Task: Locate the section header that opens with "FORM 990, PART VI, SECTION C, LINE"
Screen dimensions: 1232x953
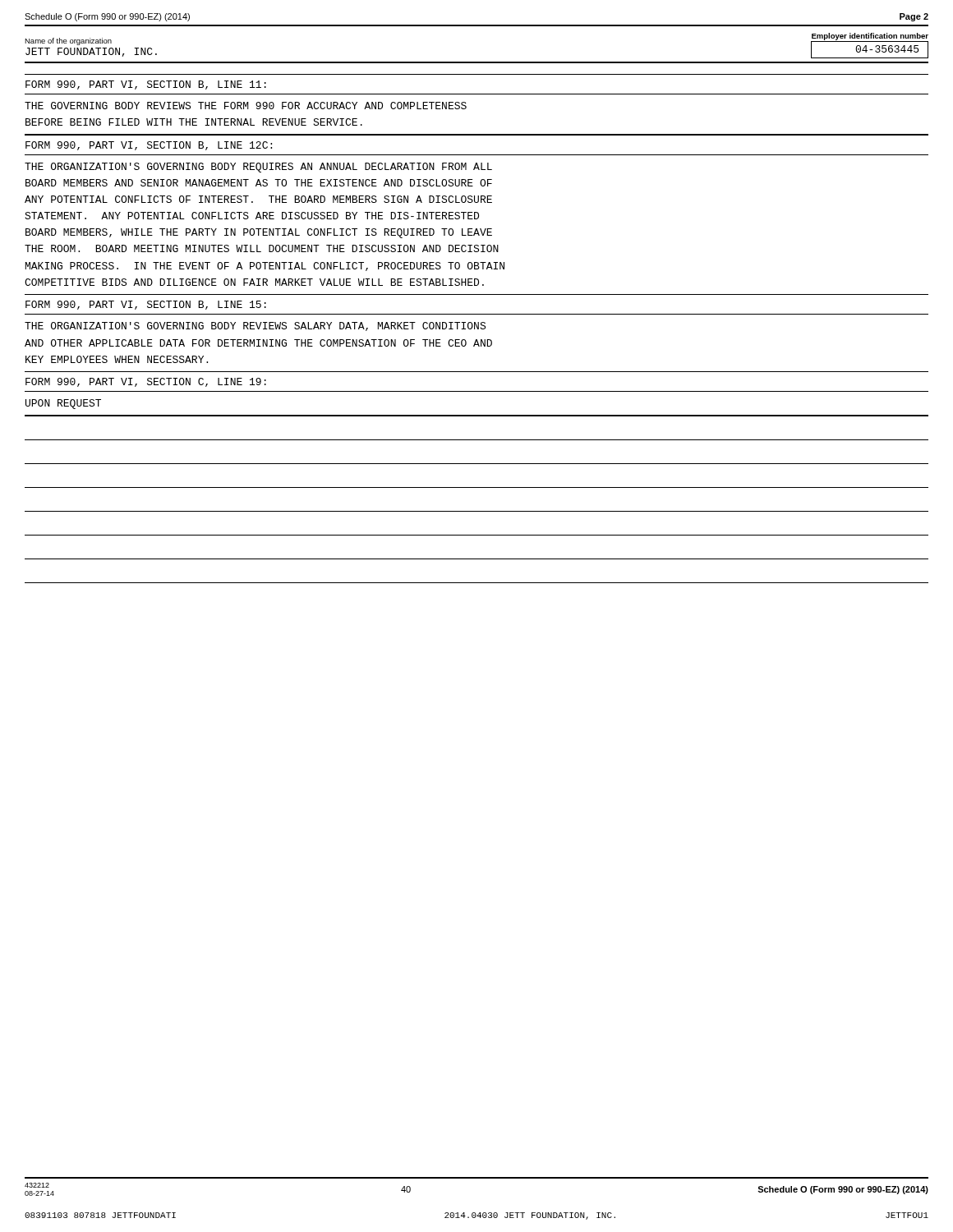Action: pyautogui.click(x=146, y=383)
